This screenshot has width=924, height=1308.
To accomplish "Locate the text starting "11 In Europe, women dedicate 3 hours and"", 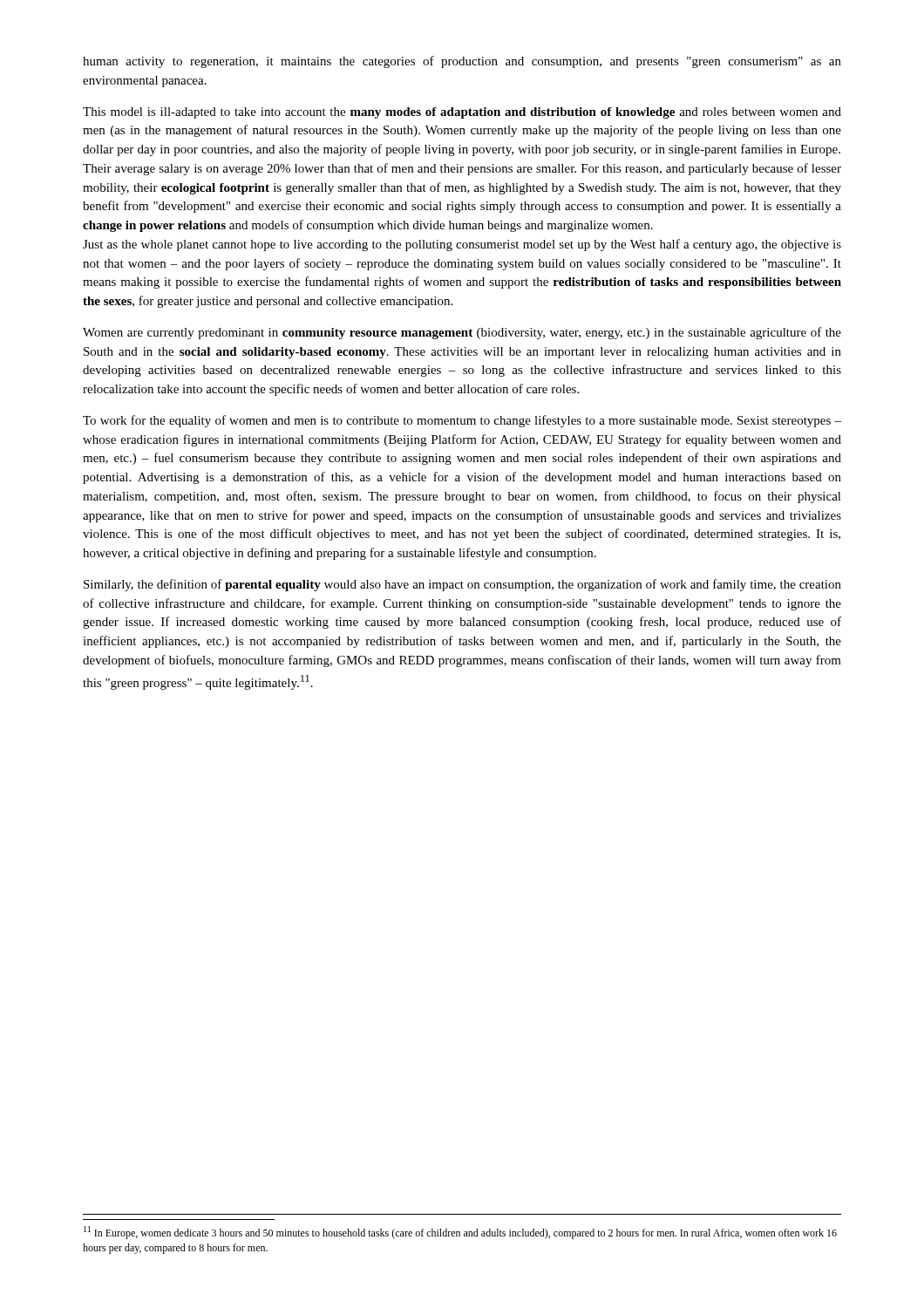I will point(460,1239).
